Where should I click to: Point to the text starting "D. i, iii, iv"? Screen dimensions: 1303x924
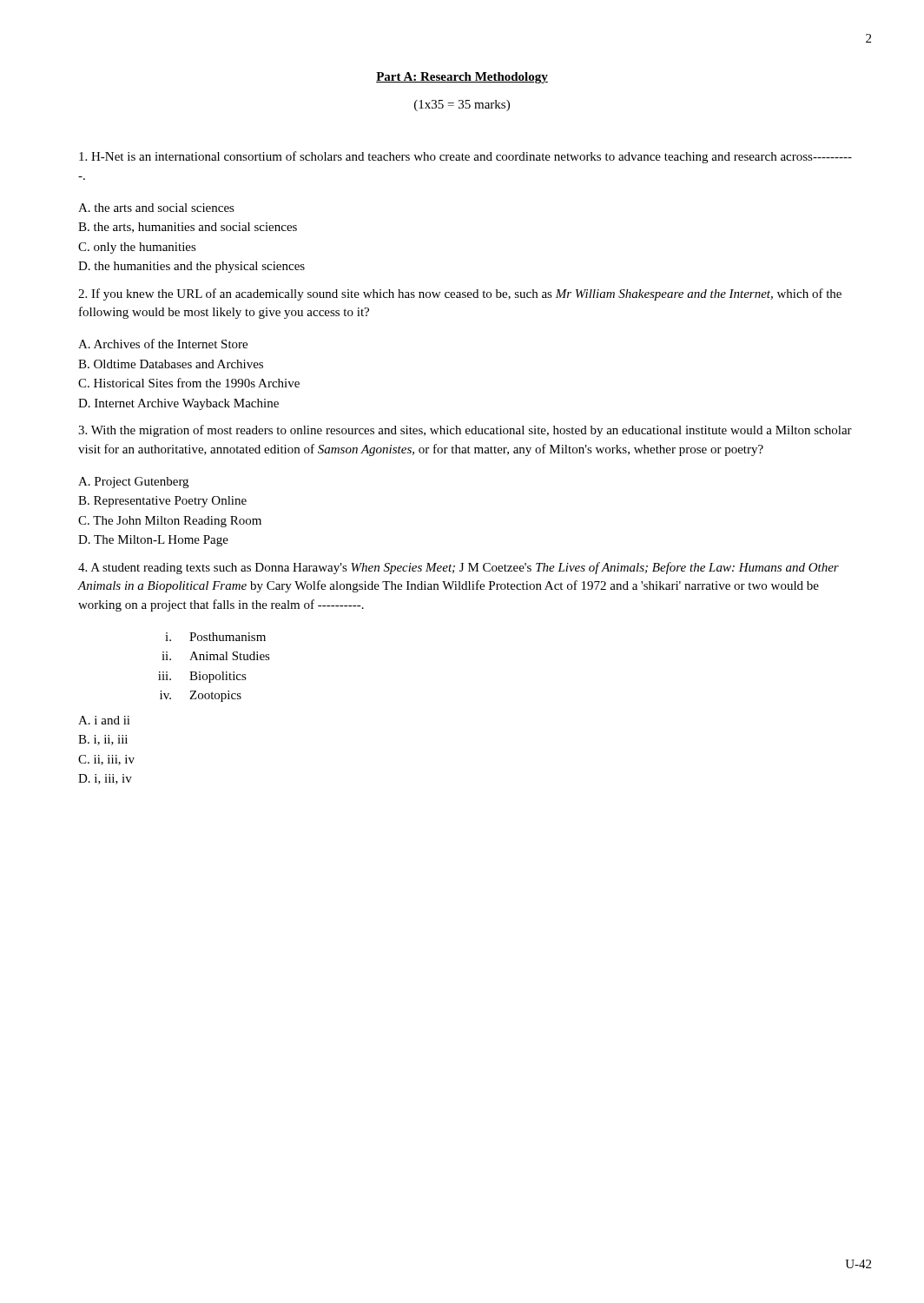(x=105, y=779)
